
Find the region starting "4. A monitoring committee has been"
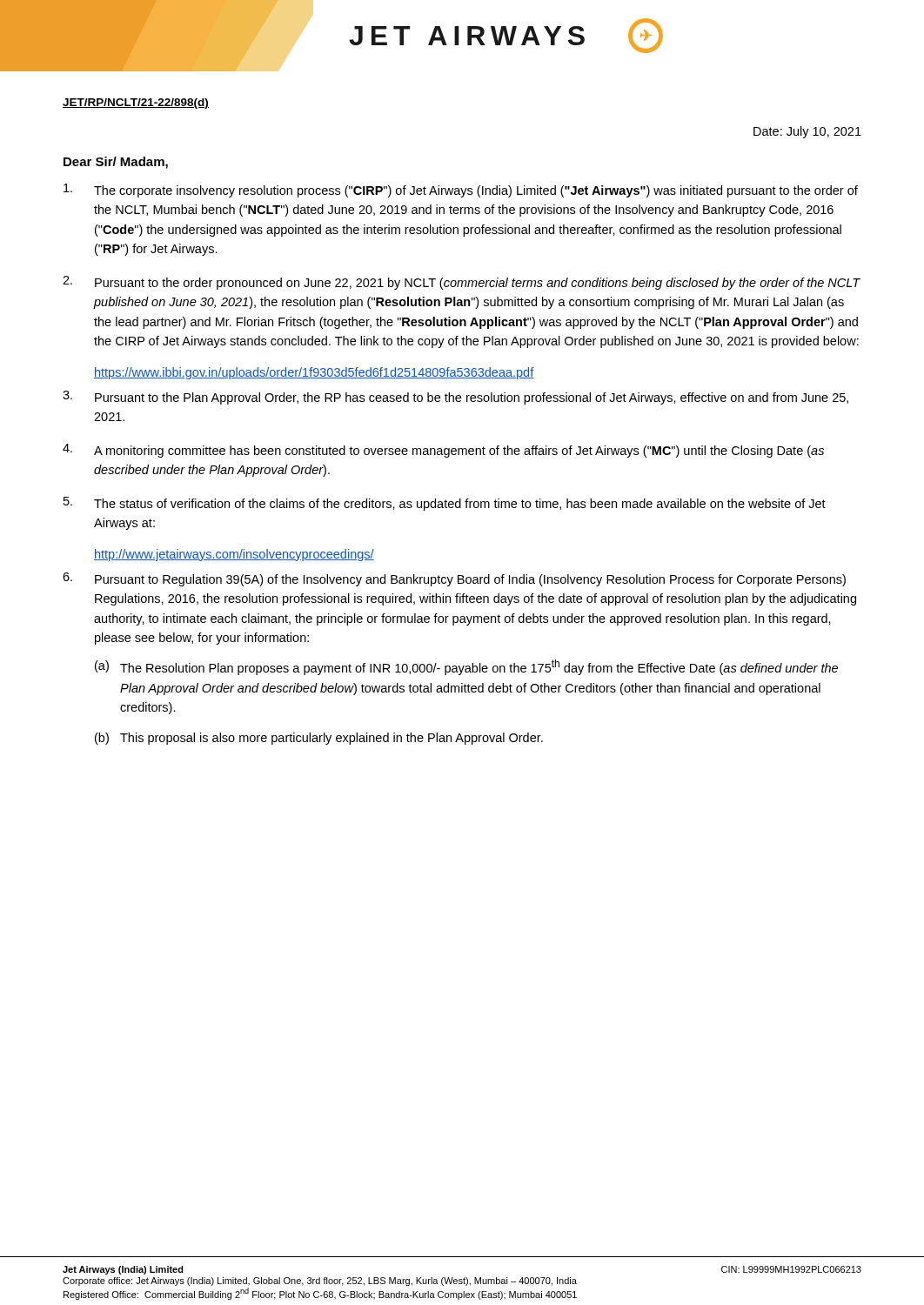tap(462, 460)
